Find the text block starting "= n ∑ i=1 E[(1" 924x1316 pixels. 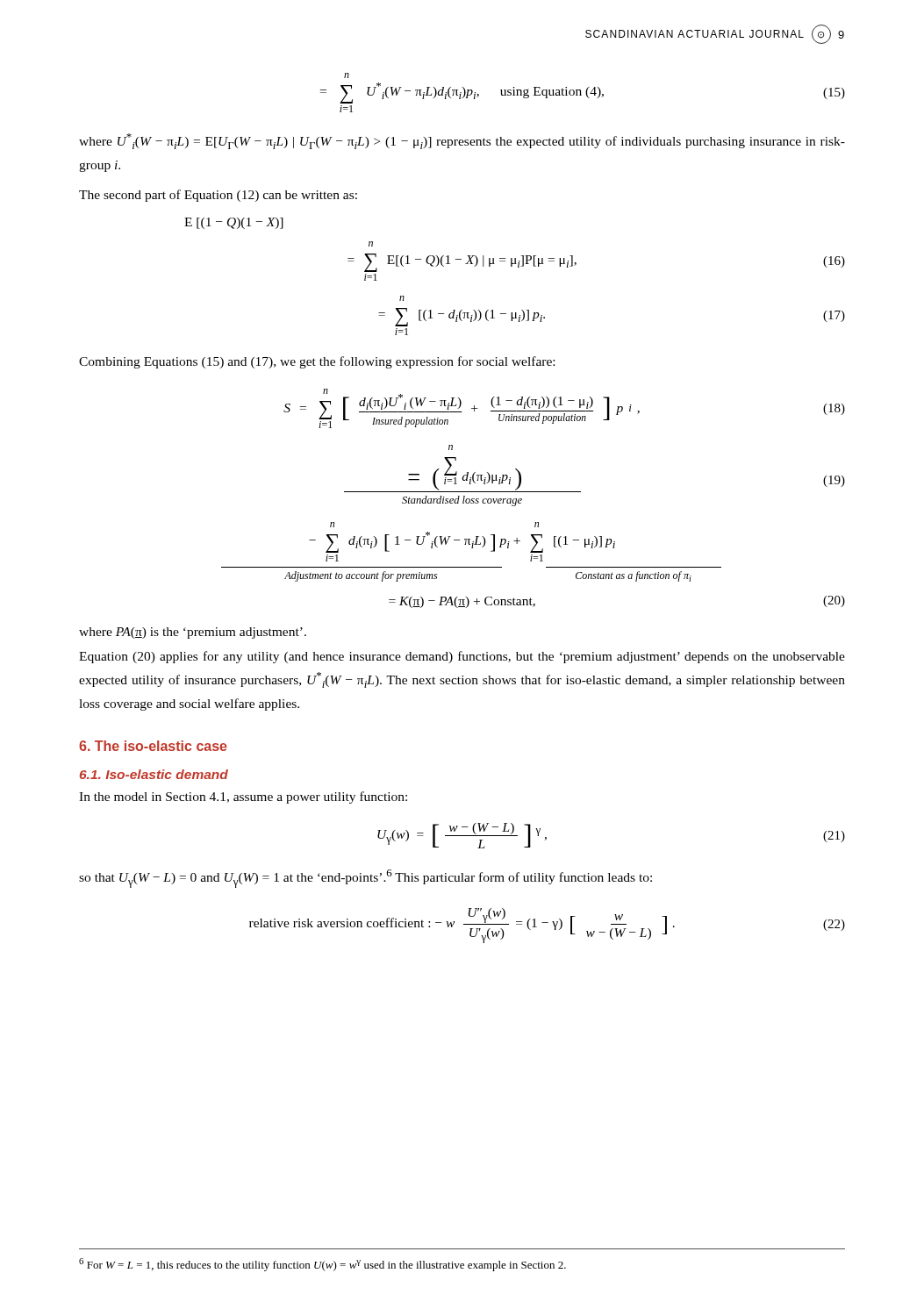[371, 244]
